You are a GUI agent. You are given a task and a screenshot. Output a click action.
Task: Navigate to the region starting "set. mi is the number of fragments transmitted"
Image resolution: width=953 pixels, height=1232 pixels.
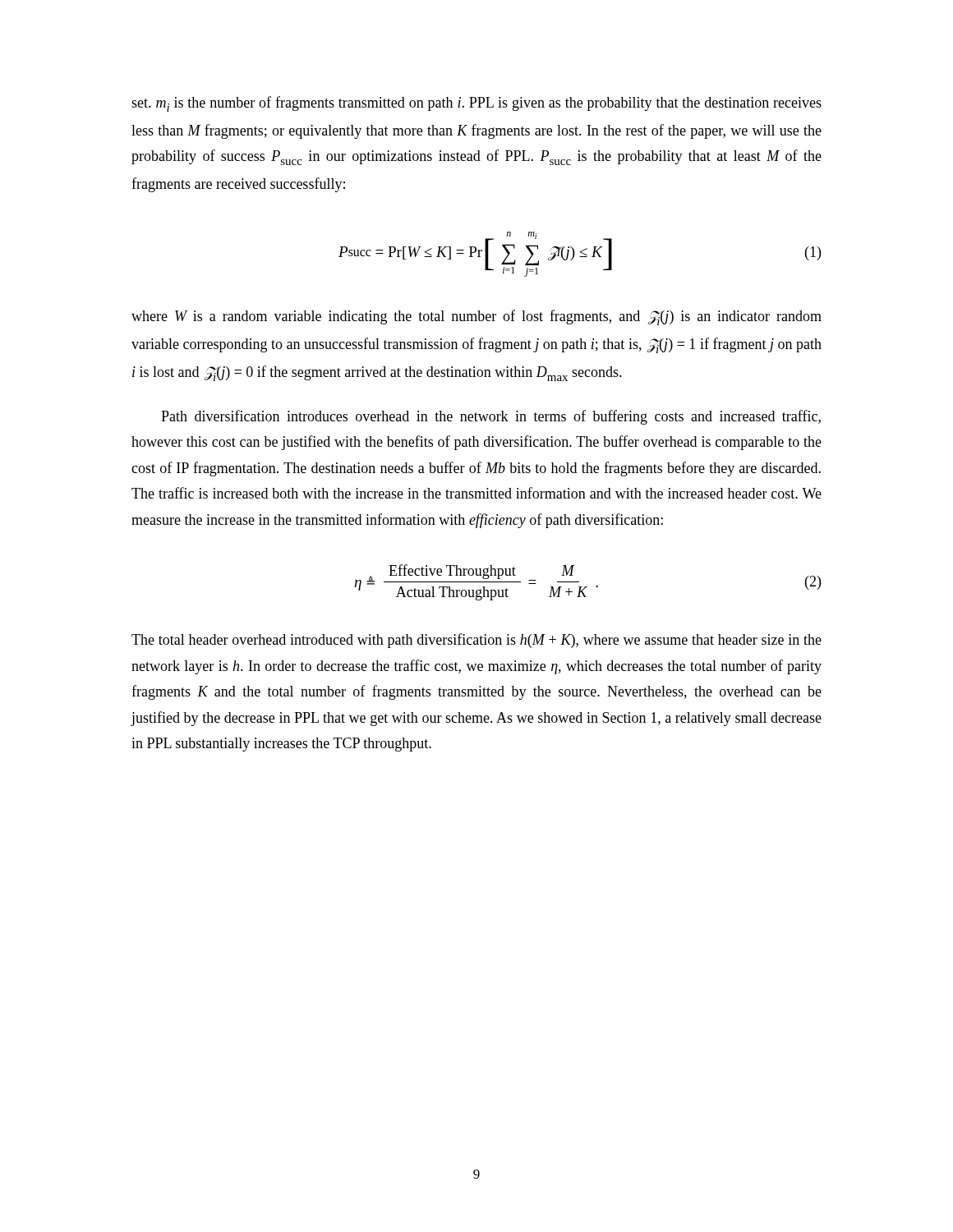pyautogui.click(x=476, y=143)
